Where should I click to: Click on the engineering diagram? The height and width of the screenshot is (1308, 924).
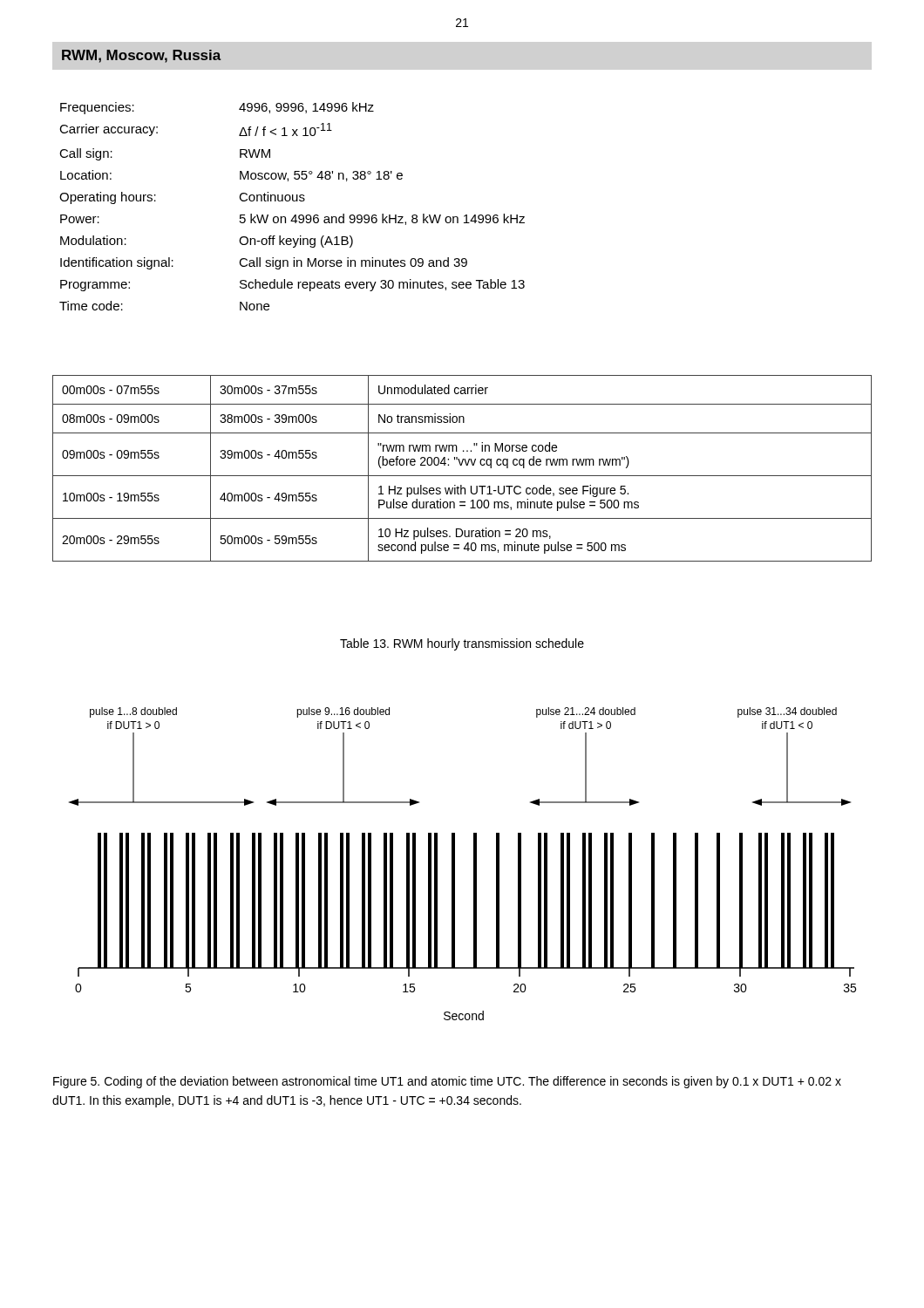coord(462,872)
